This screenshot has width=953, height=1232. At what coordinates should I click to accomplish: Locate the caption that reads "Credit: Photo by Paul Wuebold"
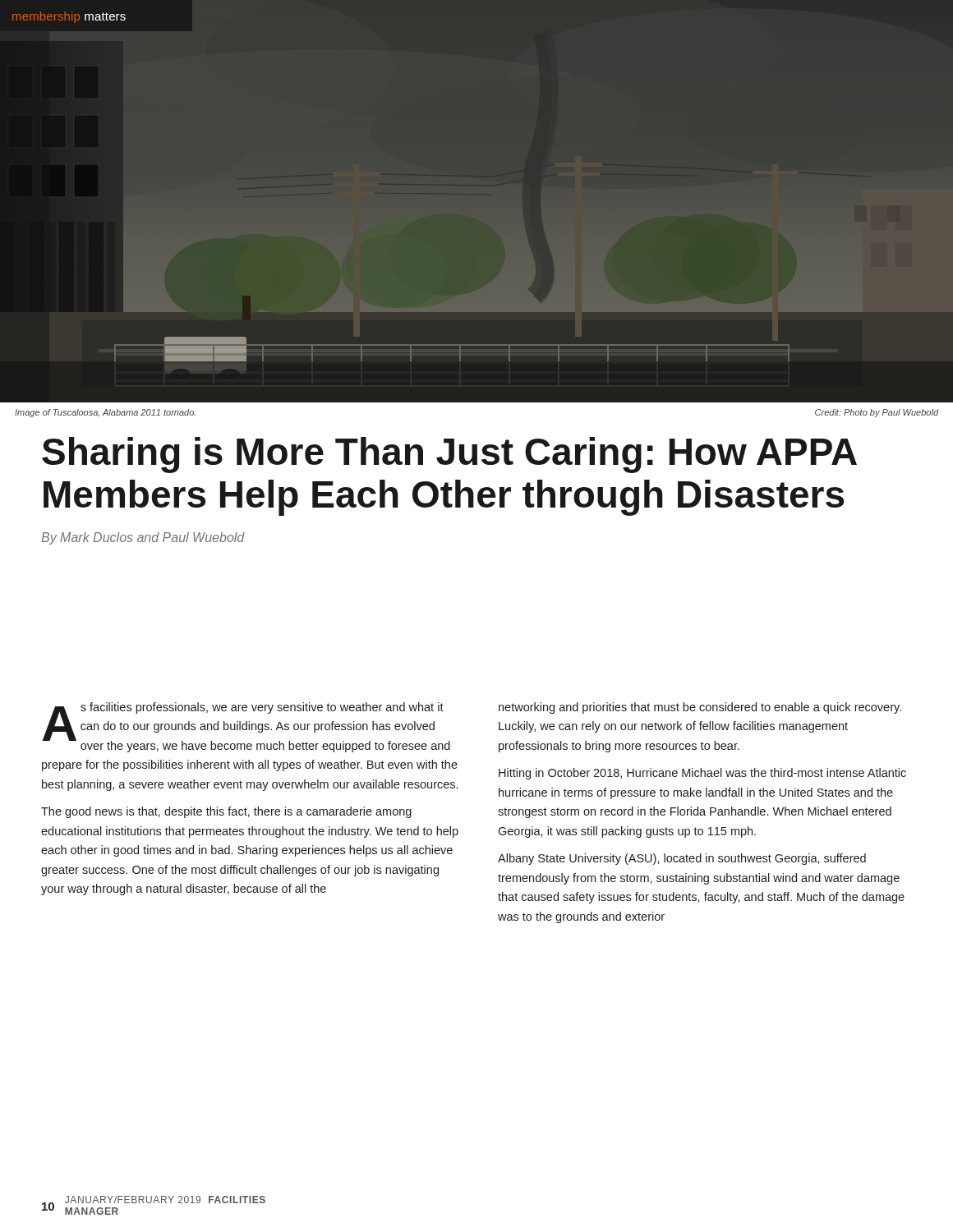(x=876, y=412)
